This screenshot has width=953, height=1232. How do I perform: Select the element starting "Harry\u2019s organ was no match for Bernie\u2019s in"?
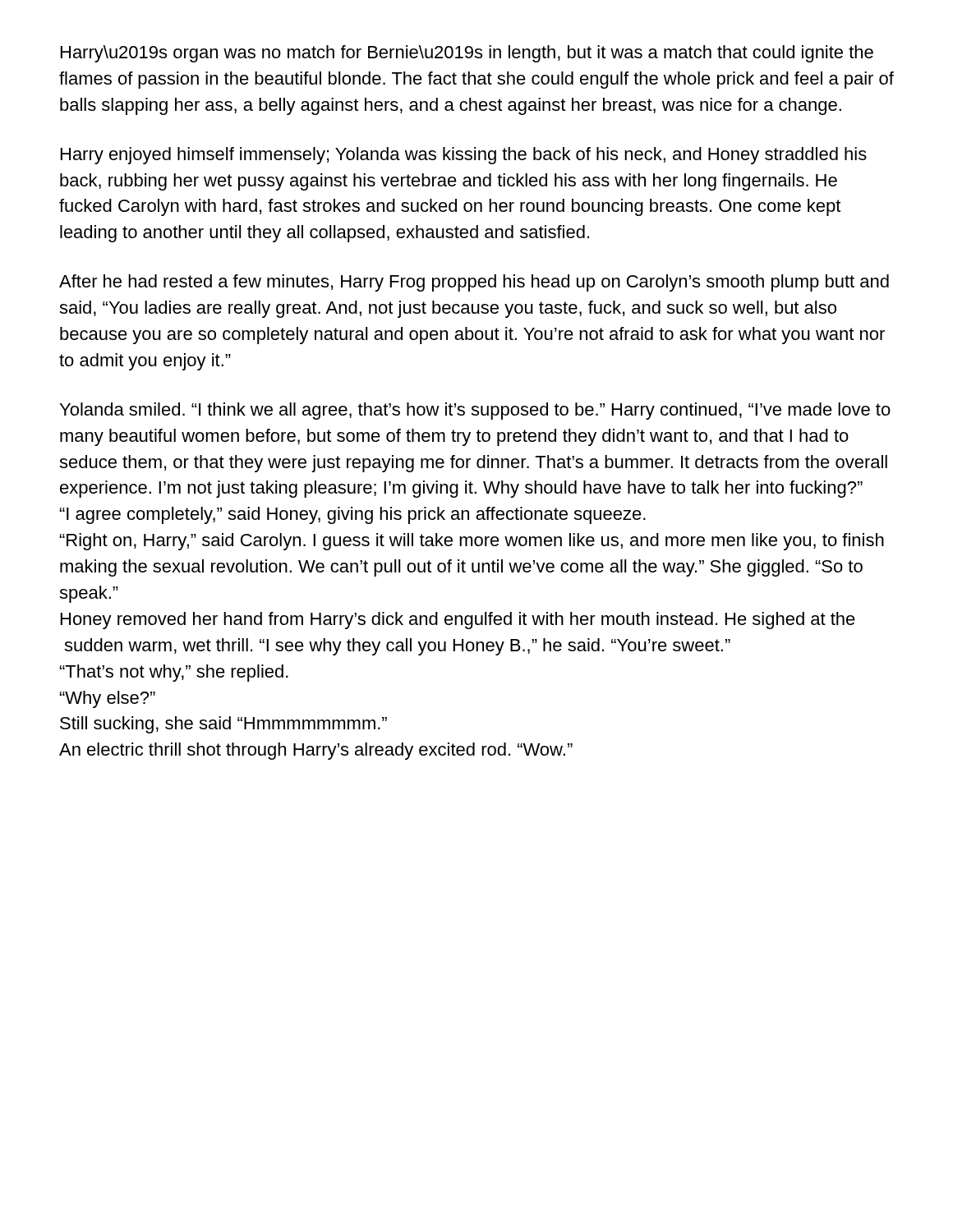pyautogui.click(x=476, y=78)
